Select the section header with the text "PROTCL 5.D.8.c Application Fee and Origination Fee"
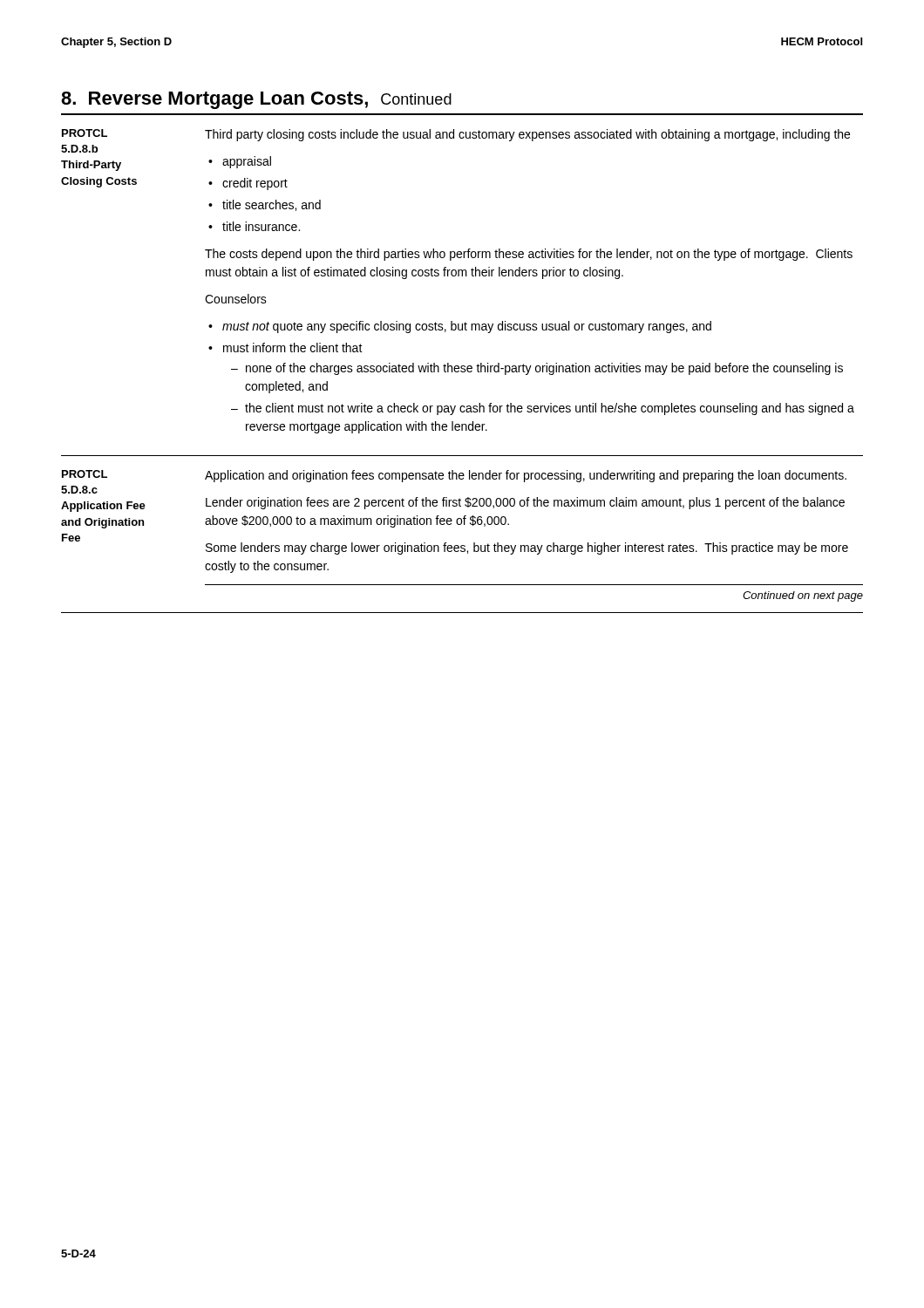The width and height of the screenshot is (924, 1308). click(103, 506)
